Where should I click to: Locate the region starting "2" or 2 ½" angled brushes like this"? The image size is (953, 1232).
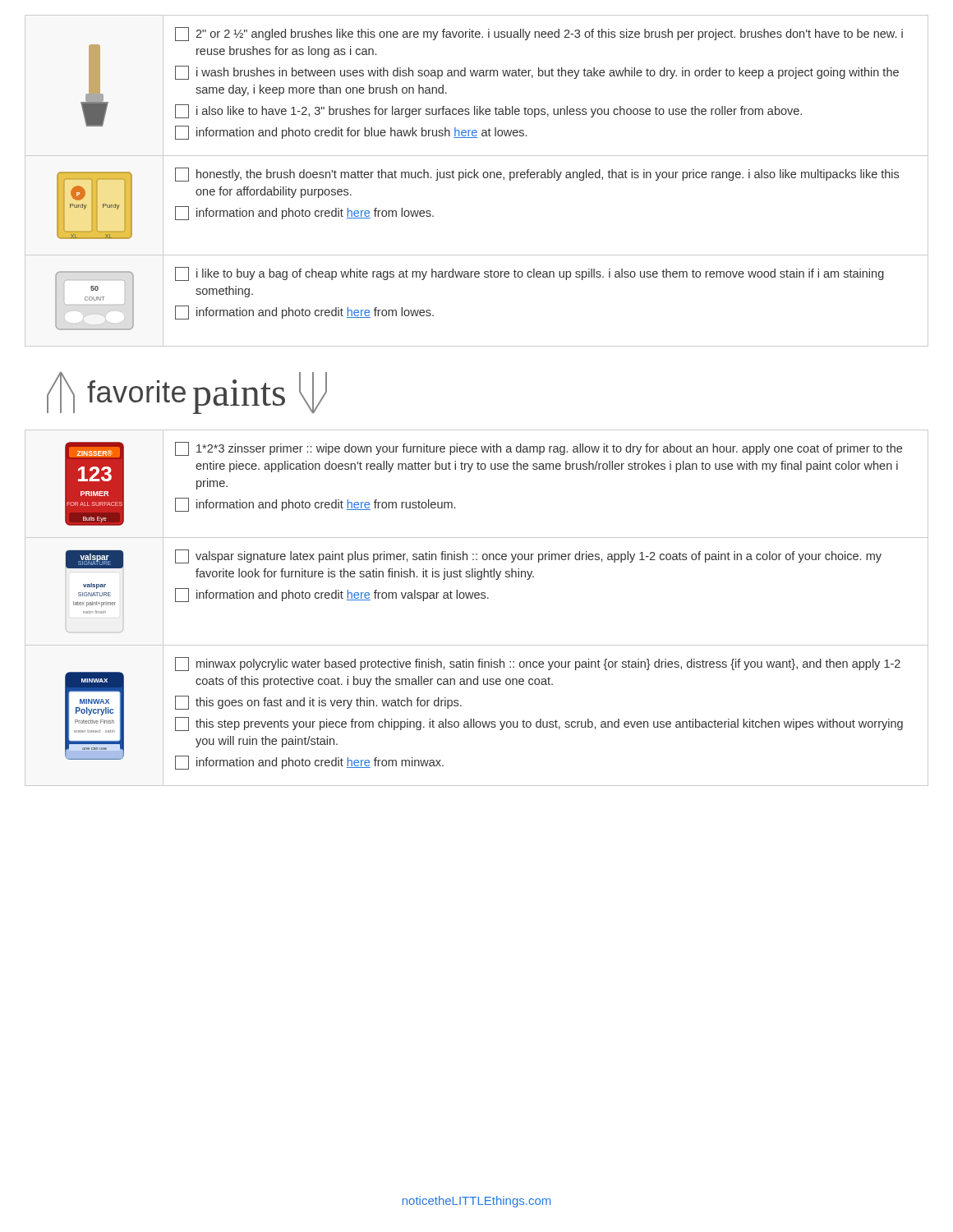(544, 43)
